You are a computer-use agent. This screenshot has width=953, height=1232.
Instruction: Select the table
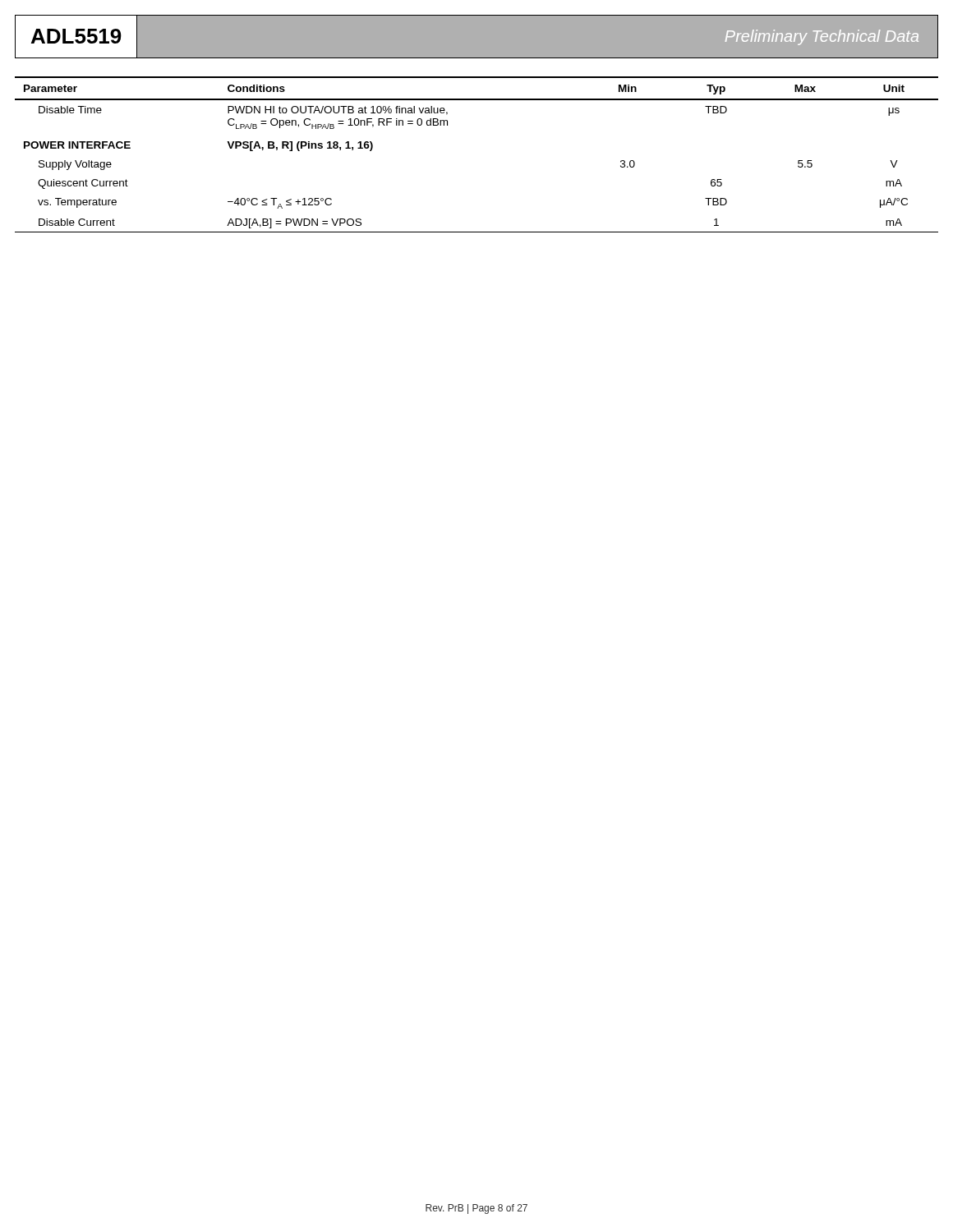pyautogui.click(x=476, y=155)
